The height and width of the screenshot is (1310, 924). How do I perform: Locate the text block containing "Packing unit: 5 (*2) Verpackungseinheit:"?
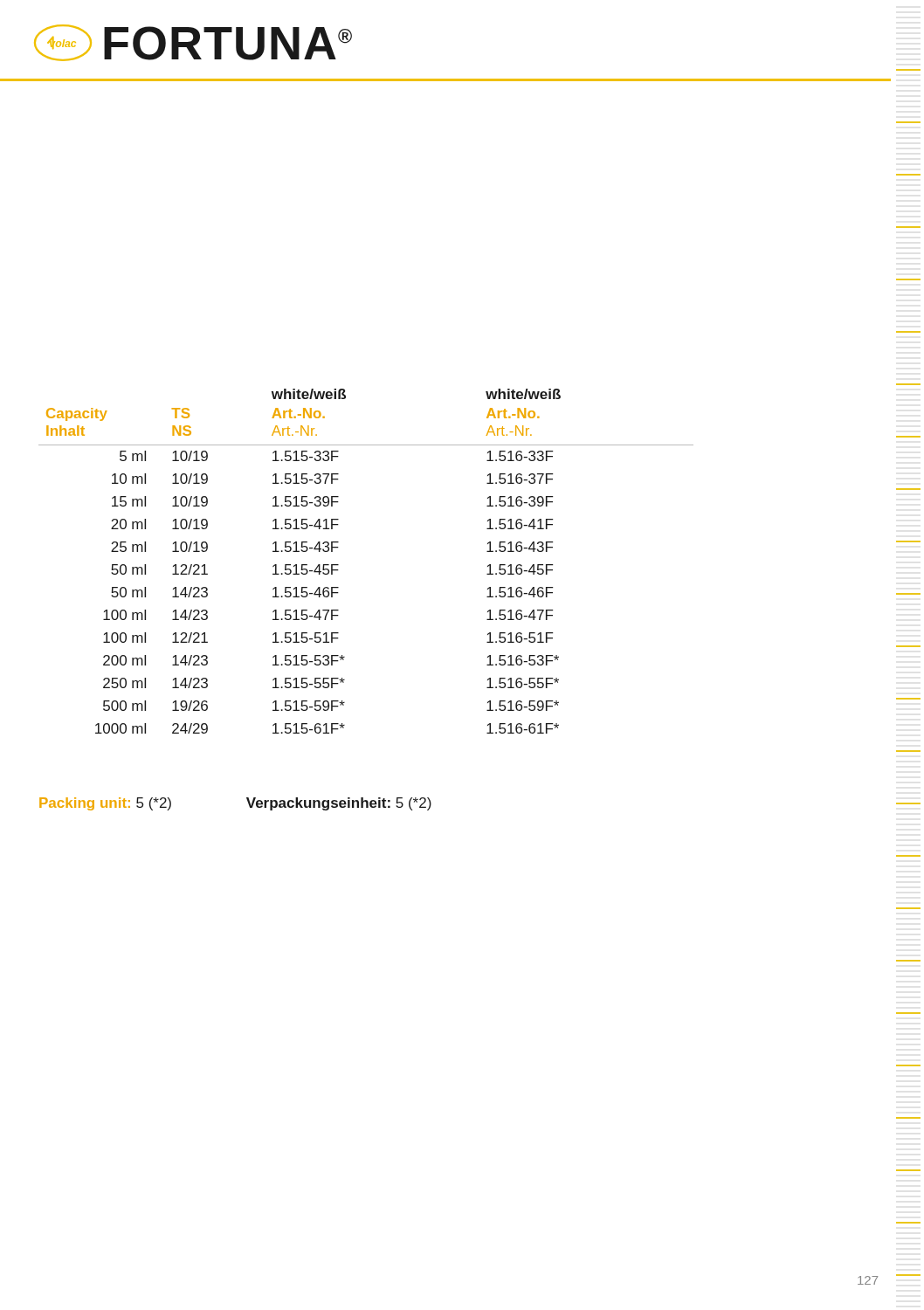point(235,803)
